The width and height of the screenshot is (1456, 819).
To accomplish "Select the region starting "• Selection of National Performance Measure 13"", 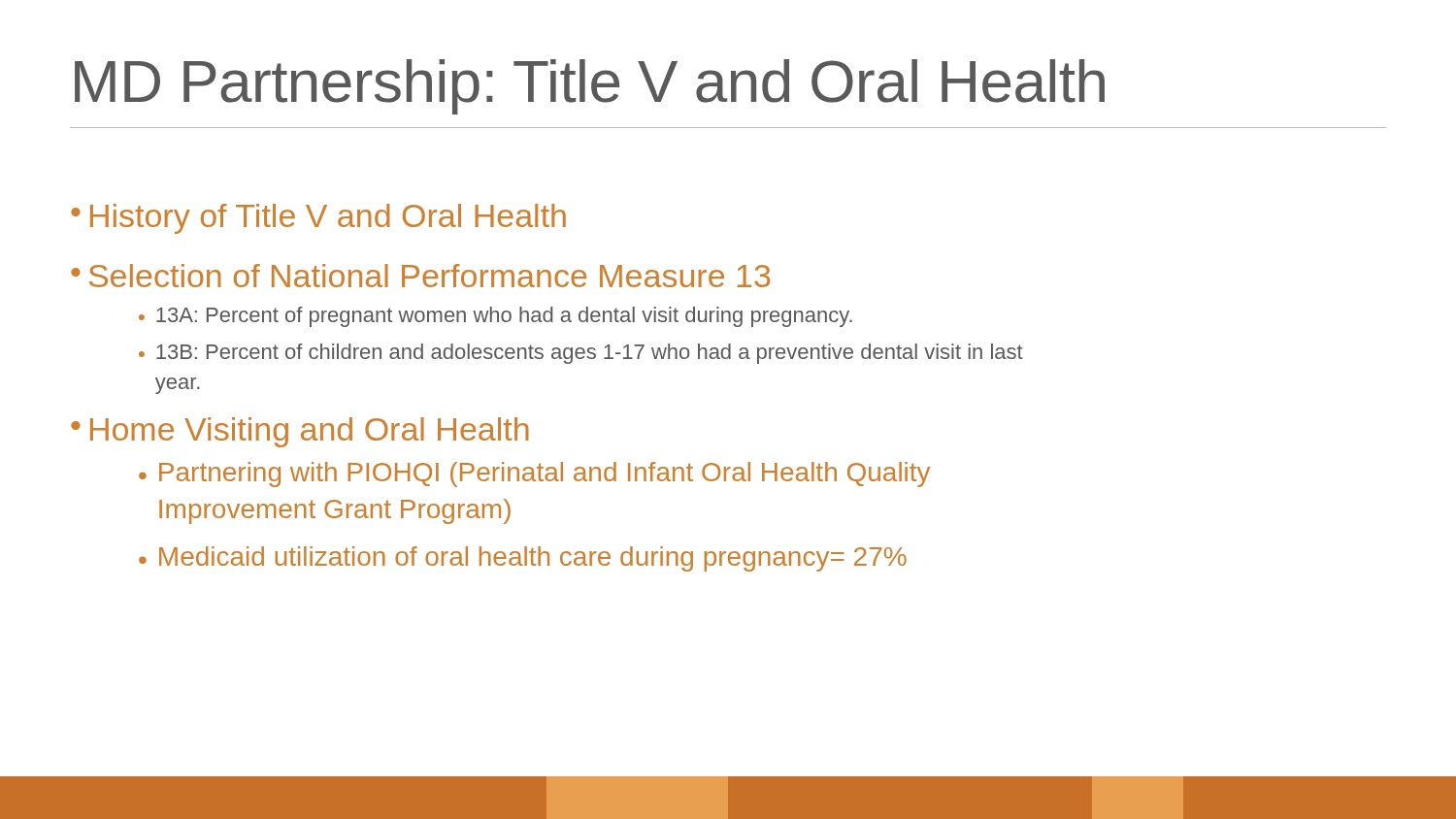I will pyautogui.click(x=421, y=276).
